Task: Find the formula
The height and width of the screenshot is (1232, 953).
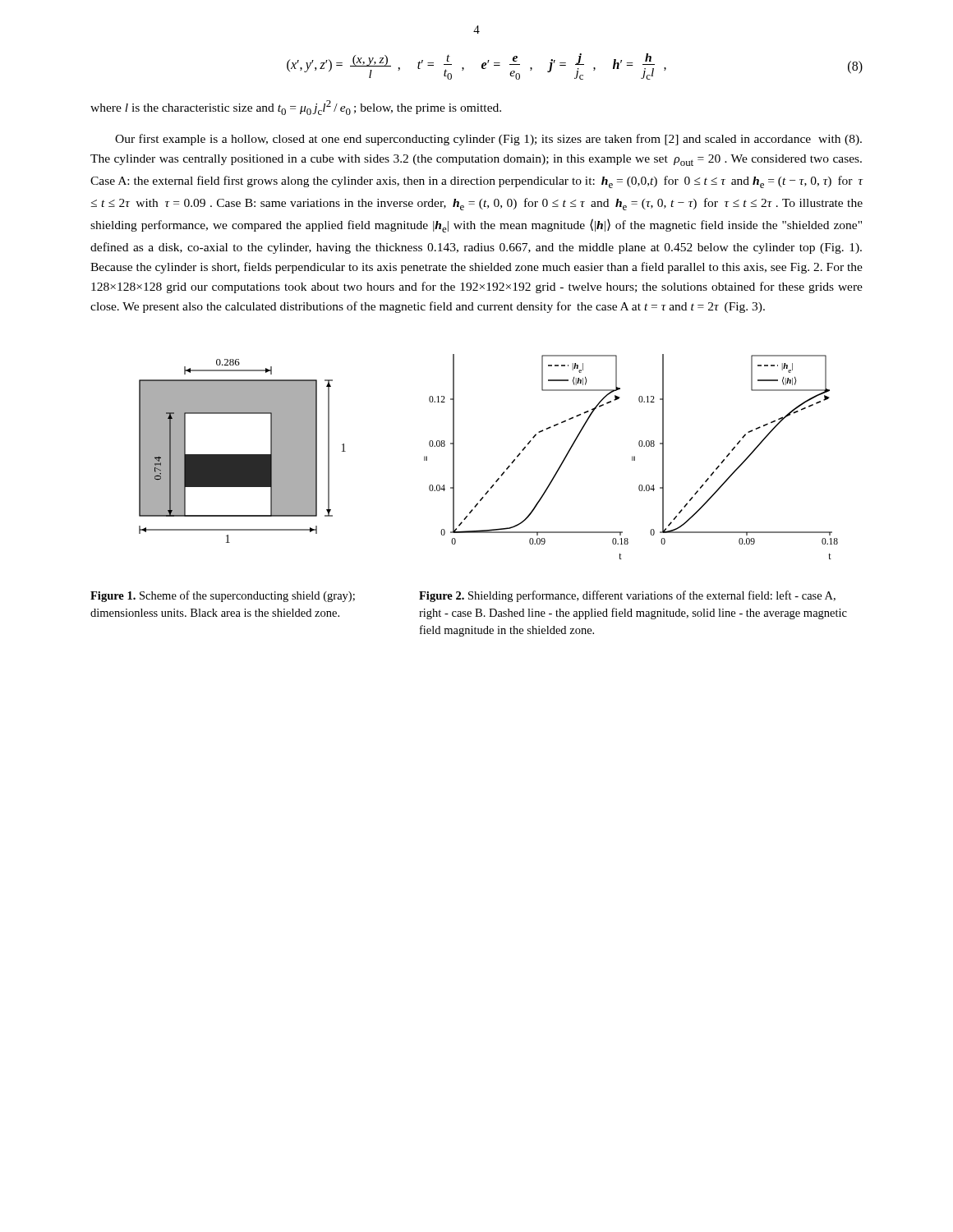Action: tap(575, 66)
